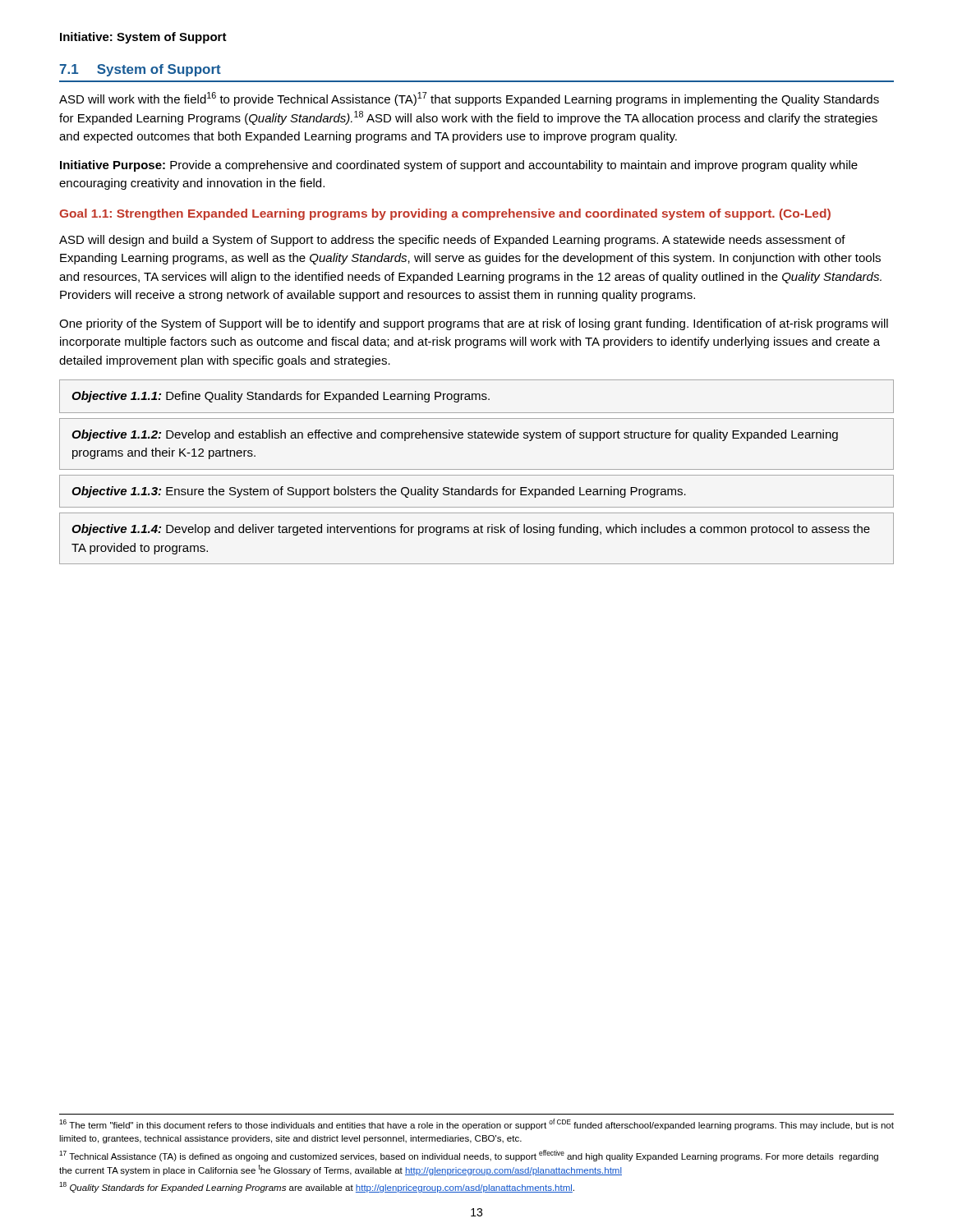Click the passage that begins "One priority of"
The height and width of the screenshot is (1232, 953).
[x=474, y=342]
